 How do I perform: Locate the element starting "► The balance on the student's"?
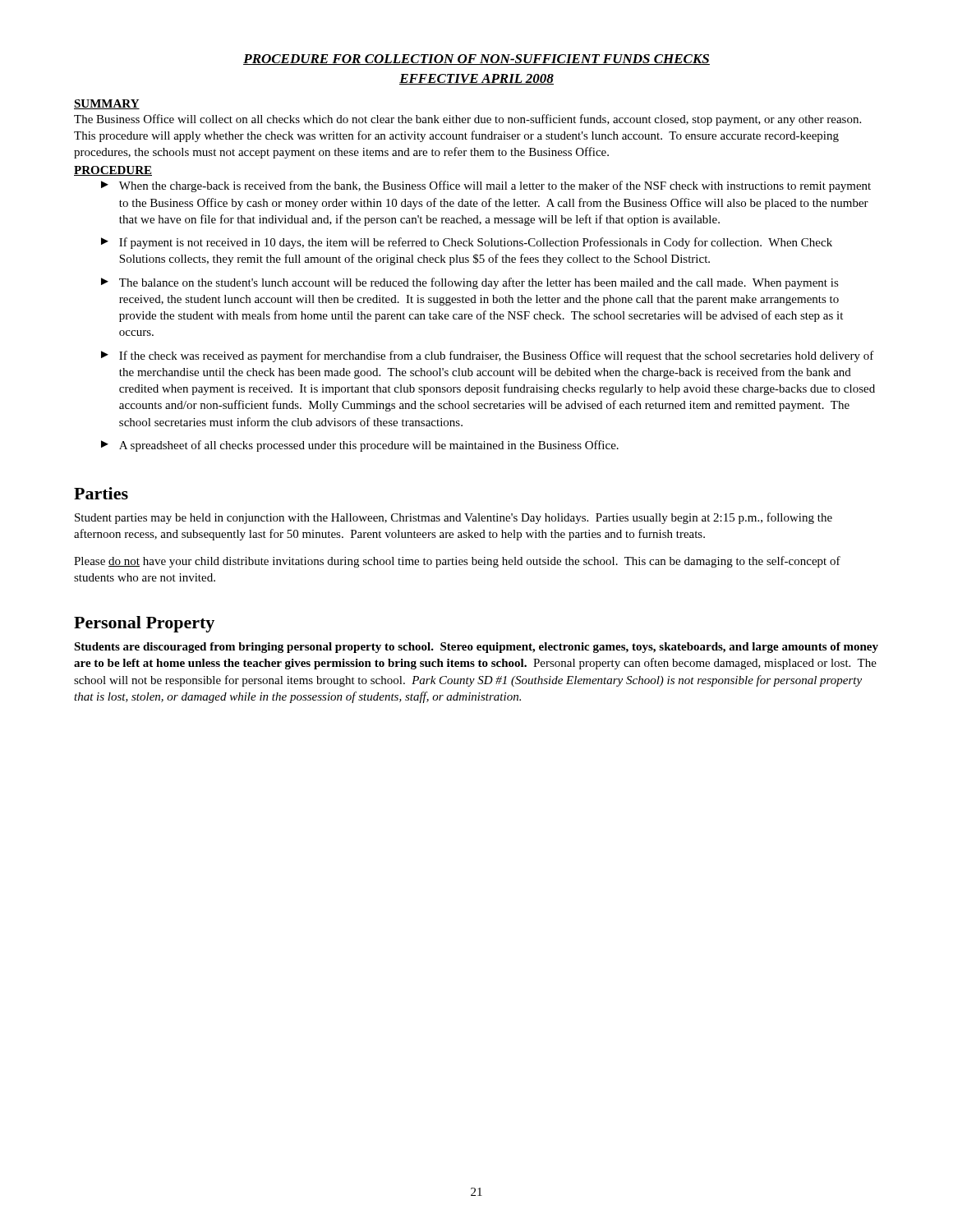click(489, 307)
